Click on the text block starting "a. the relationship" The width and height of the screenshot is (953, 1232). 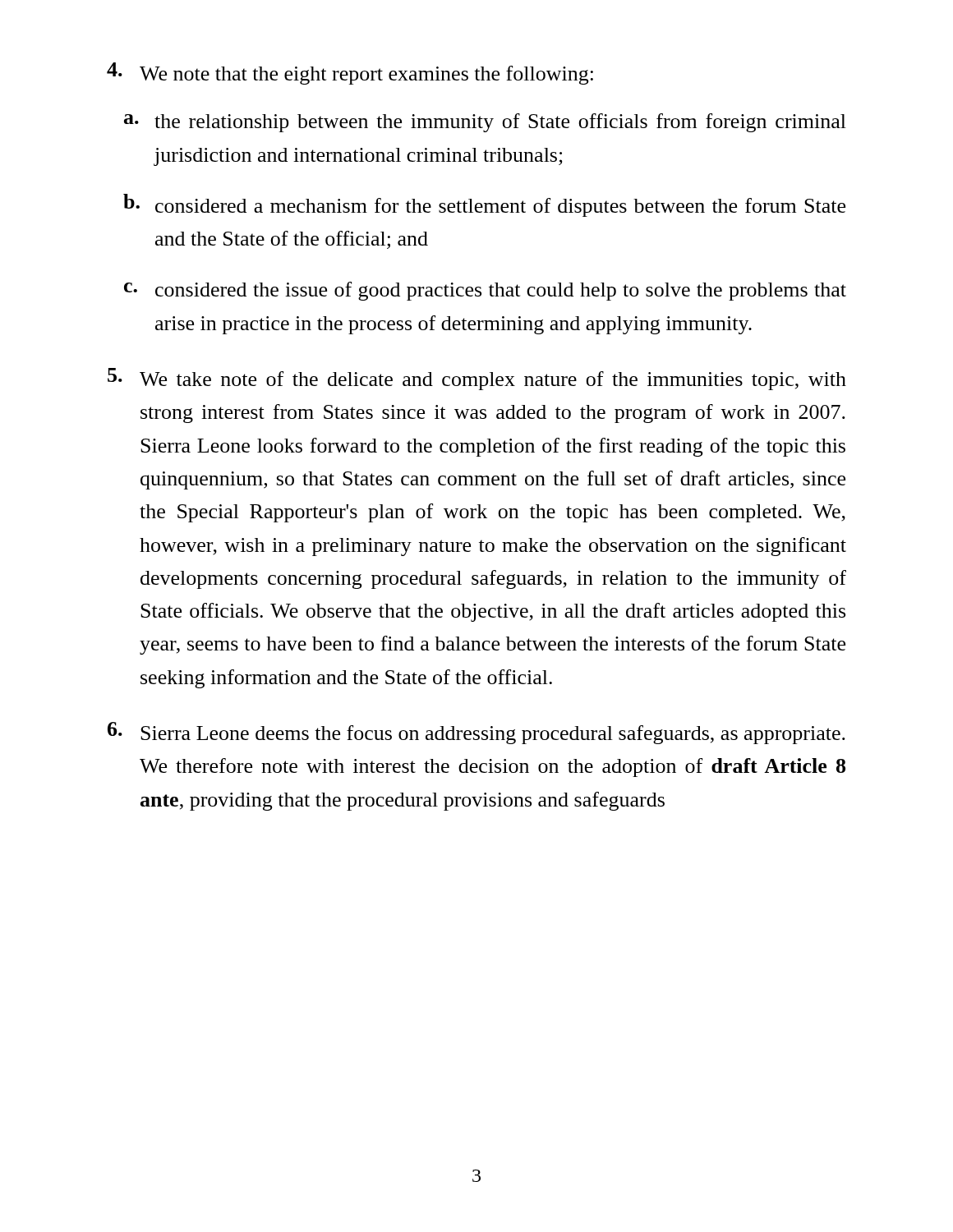(x=485, y=138)
